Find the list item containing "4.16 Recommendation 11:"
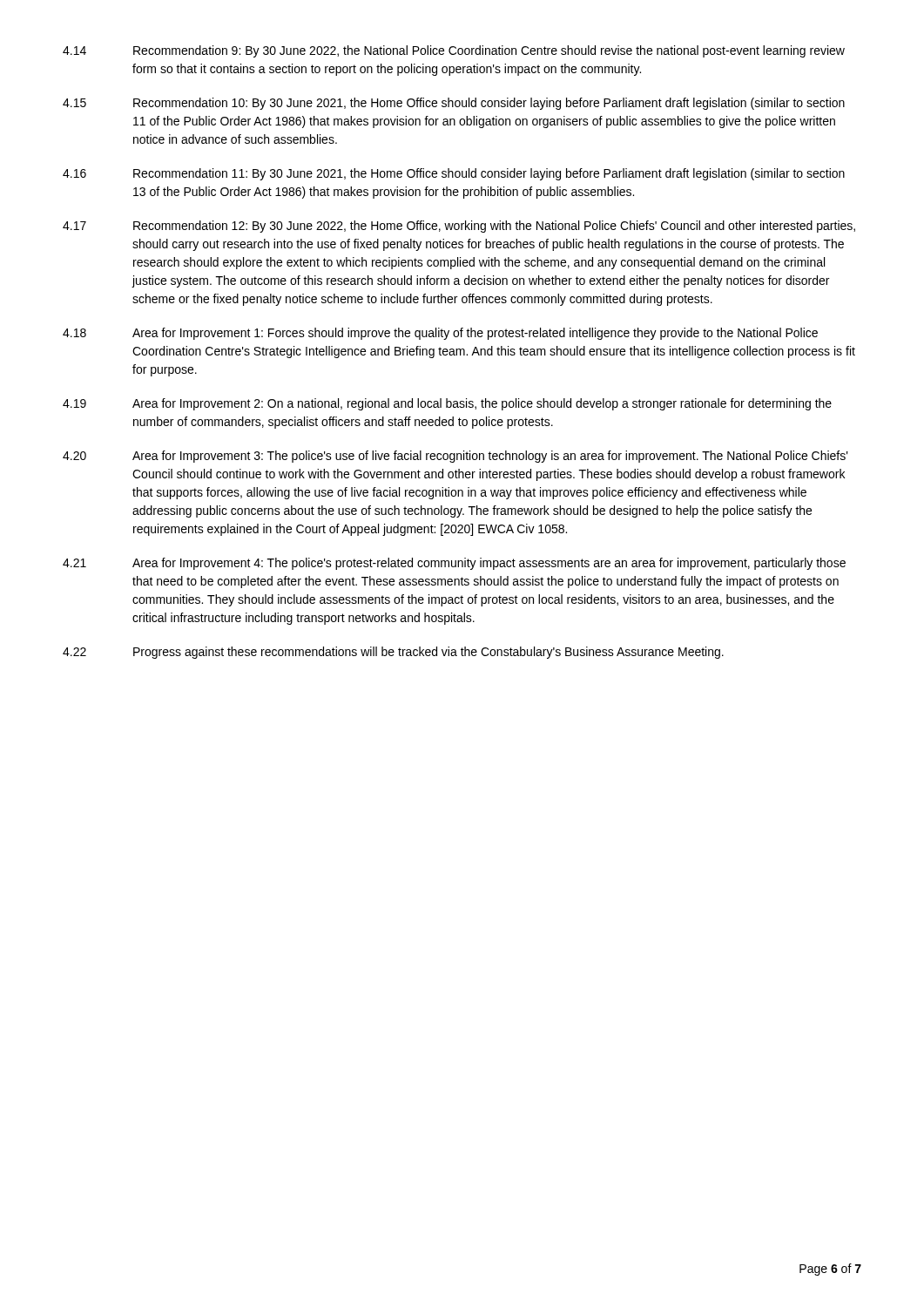 point(462,183)
